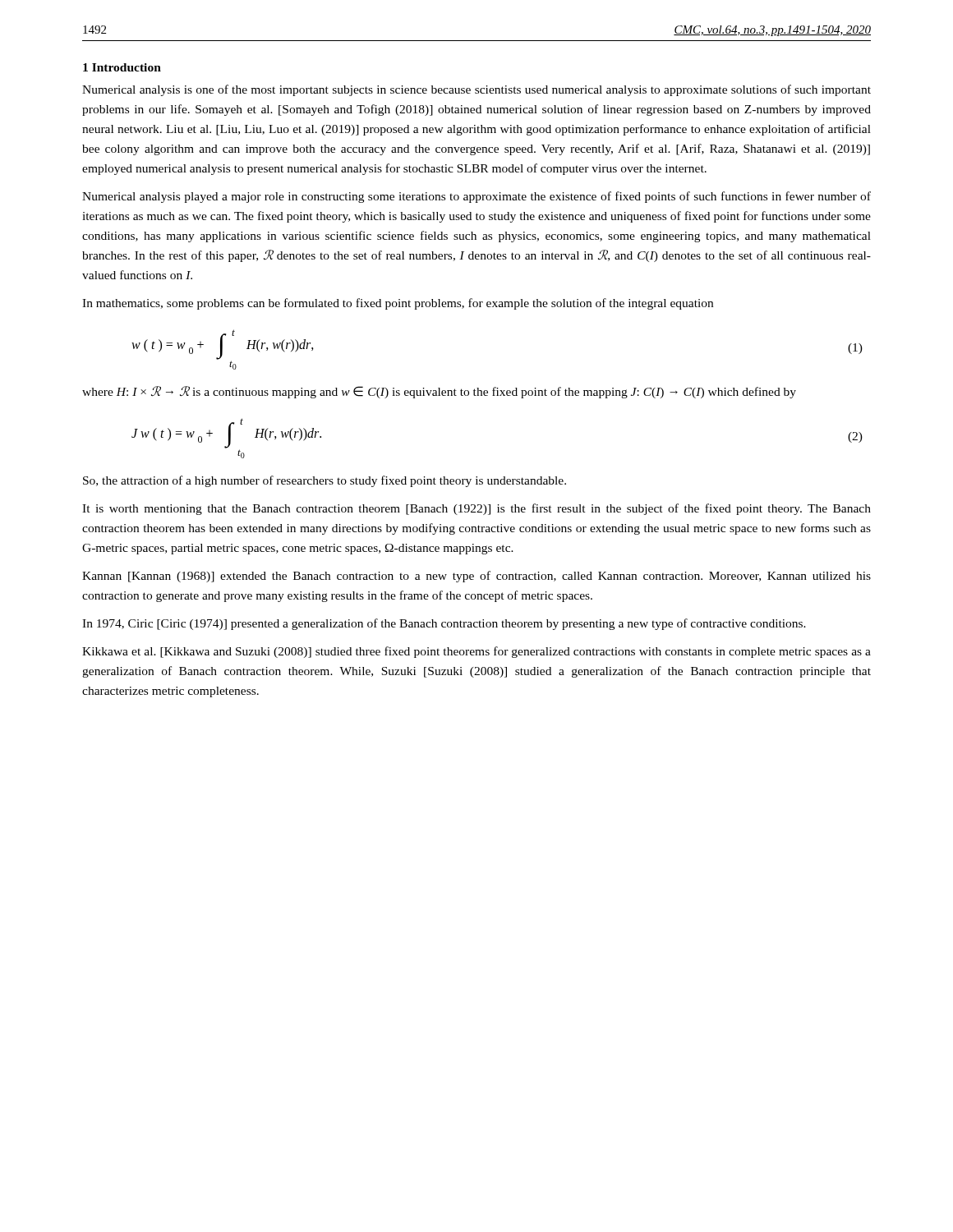Navigate to the block starting "Kannan [Kannan (1968)] extended"
The width and height of the screenshot is (953, 1232).
pyautogui.click(x=476, y=585)
